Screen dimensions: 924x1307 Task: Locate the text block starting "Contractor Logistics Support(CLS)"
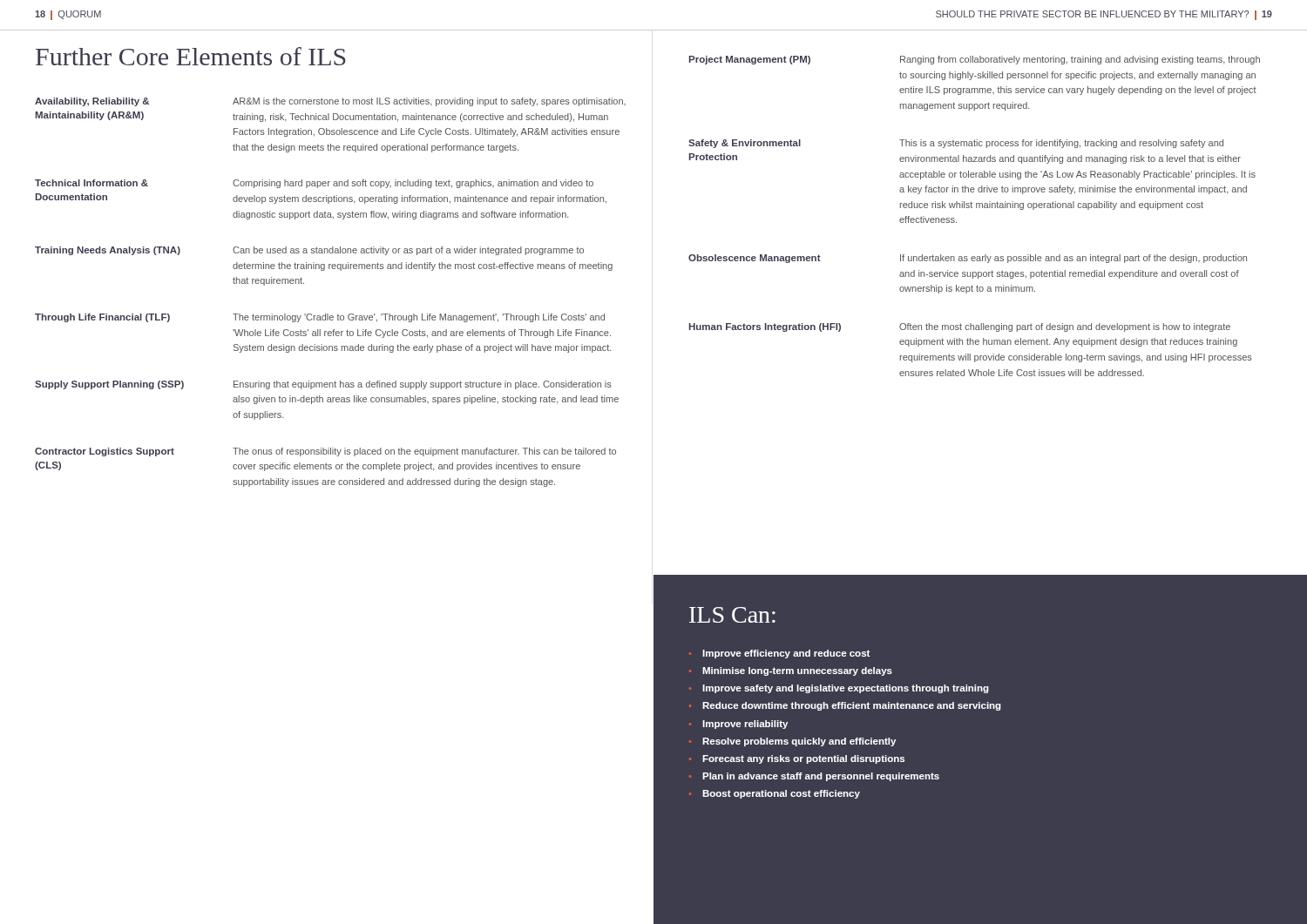[x=104, y=458]
